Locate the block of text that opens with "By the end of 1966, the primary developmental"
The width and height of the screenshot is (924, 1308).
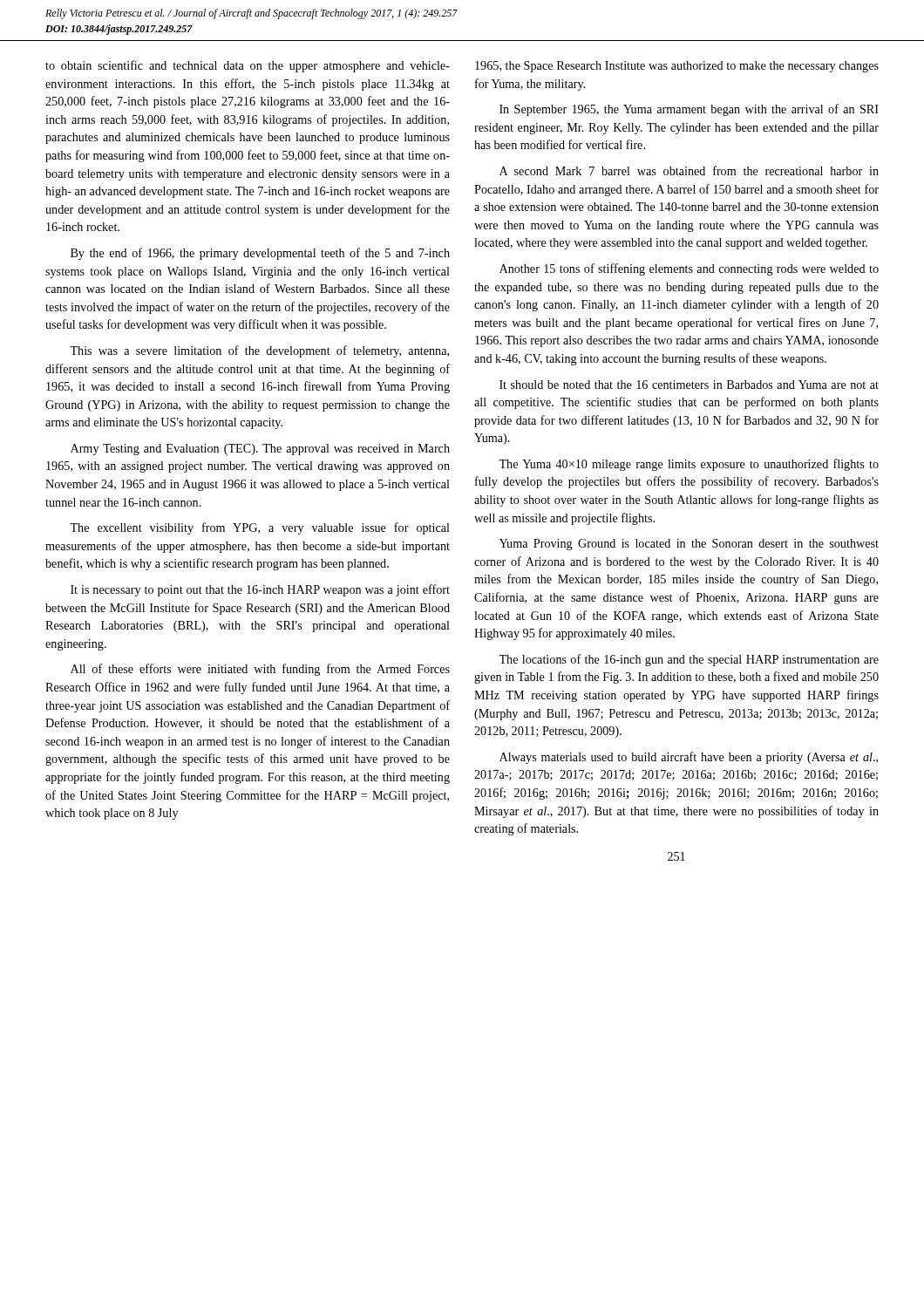[x=248, y=289]
